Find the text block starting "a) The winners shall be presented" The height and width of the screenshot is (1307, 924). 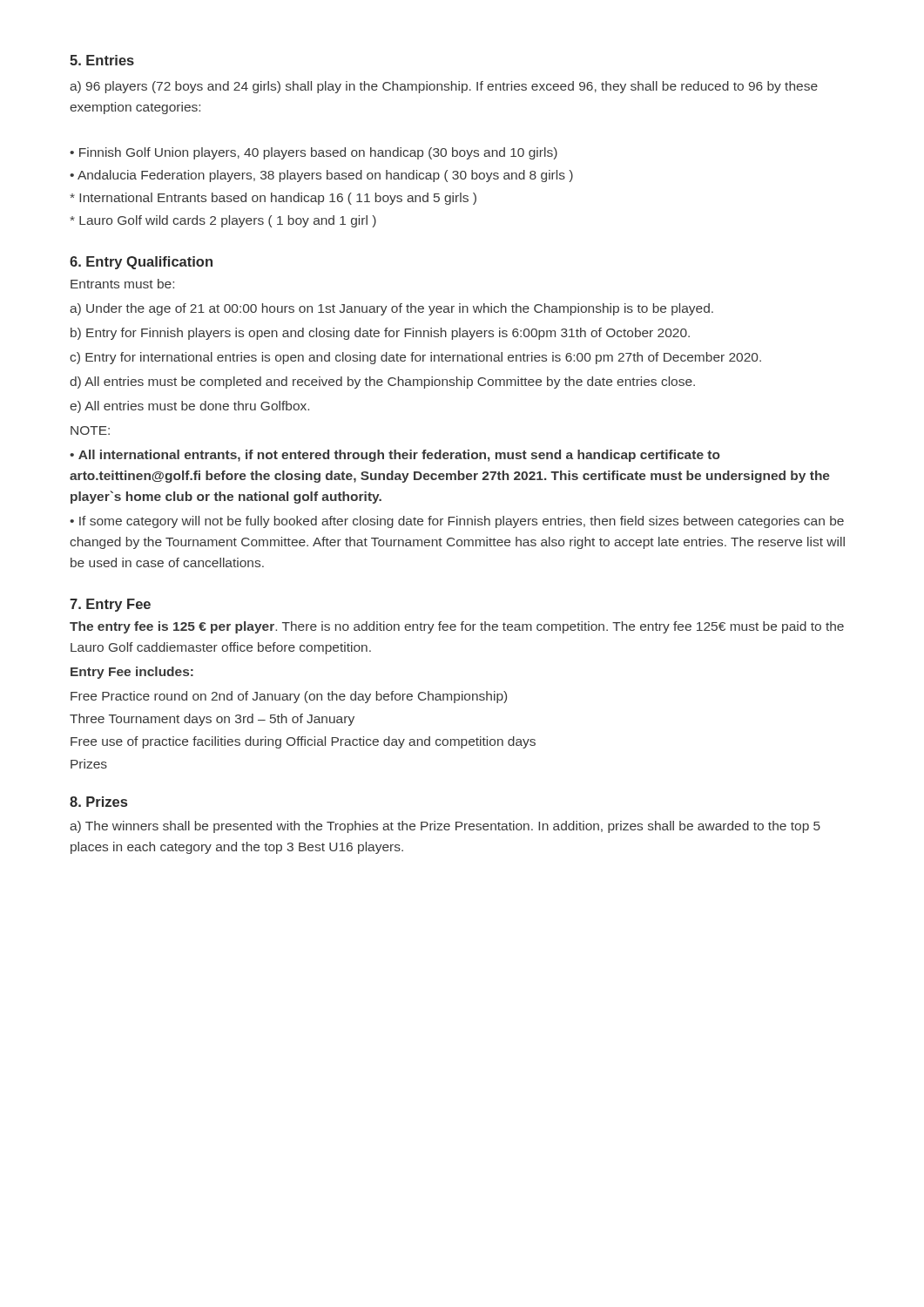(445, 836)
